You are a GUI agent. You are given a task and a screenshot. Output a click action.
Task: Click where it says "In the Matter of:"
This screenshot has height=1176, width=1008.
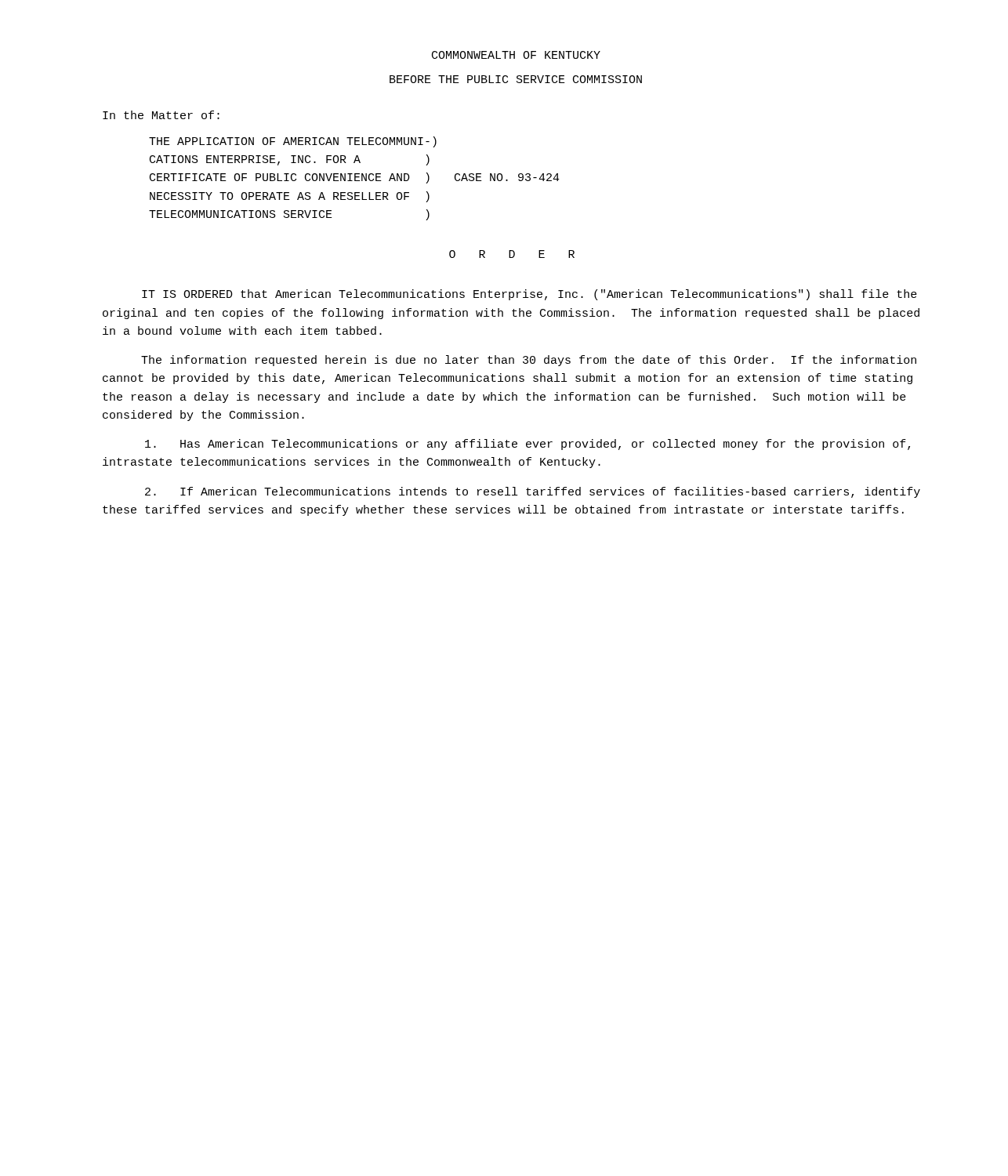click(162, 116)
